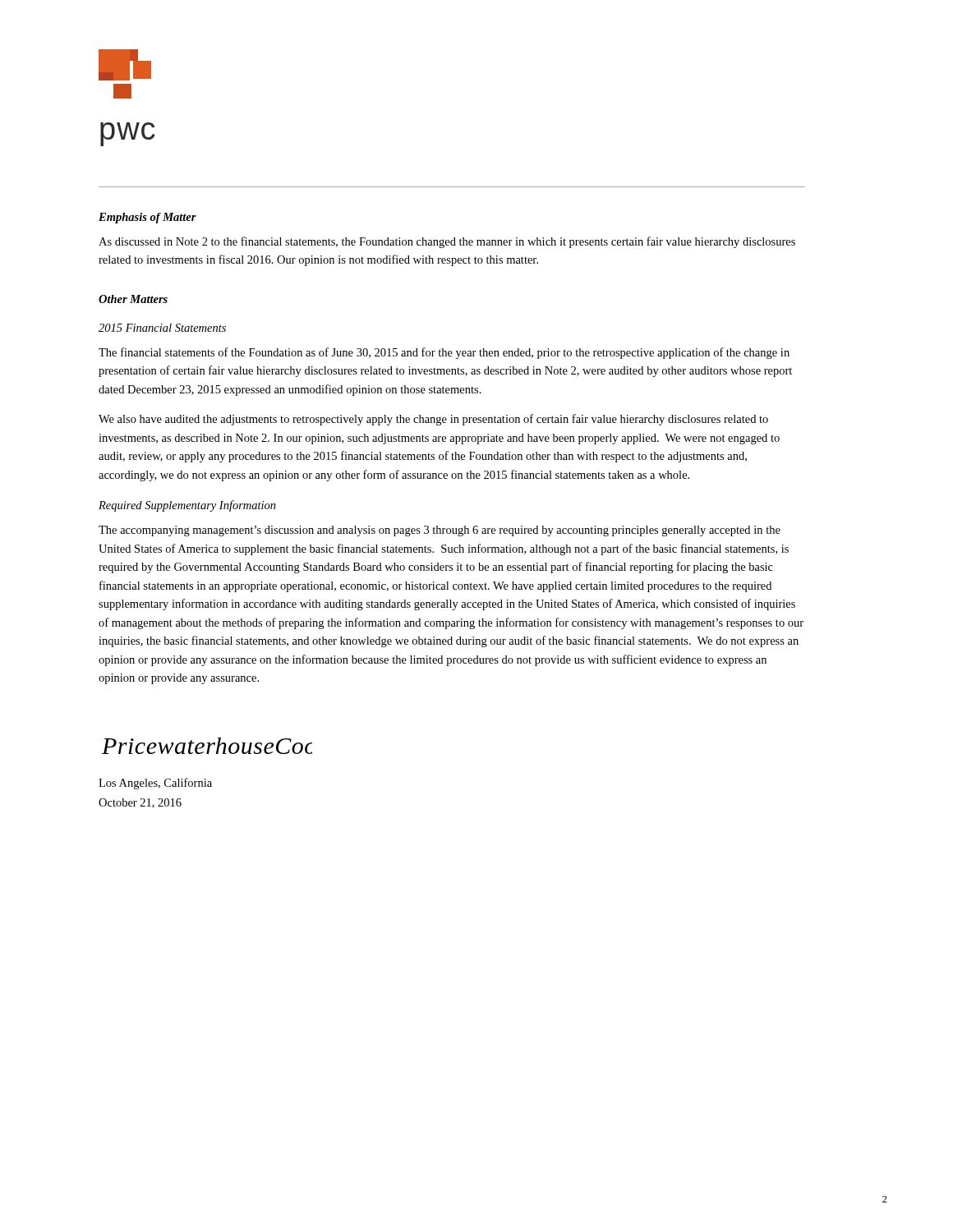Select the text starting "We also have audited the adjustments"
This screenshot has width=953, height=1232.
click(439, 447)
